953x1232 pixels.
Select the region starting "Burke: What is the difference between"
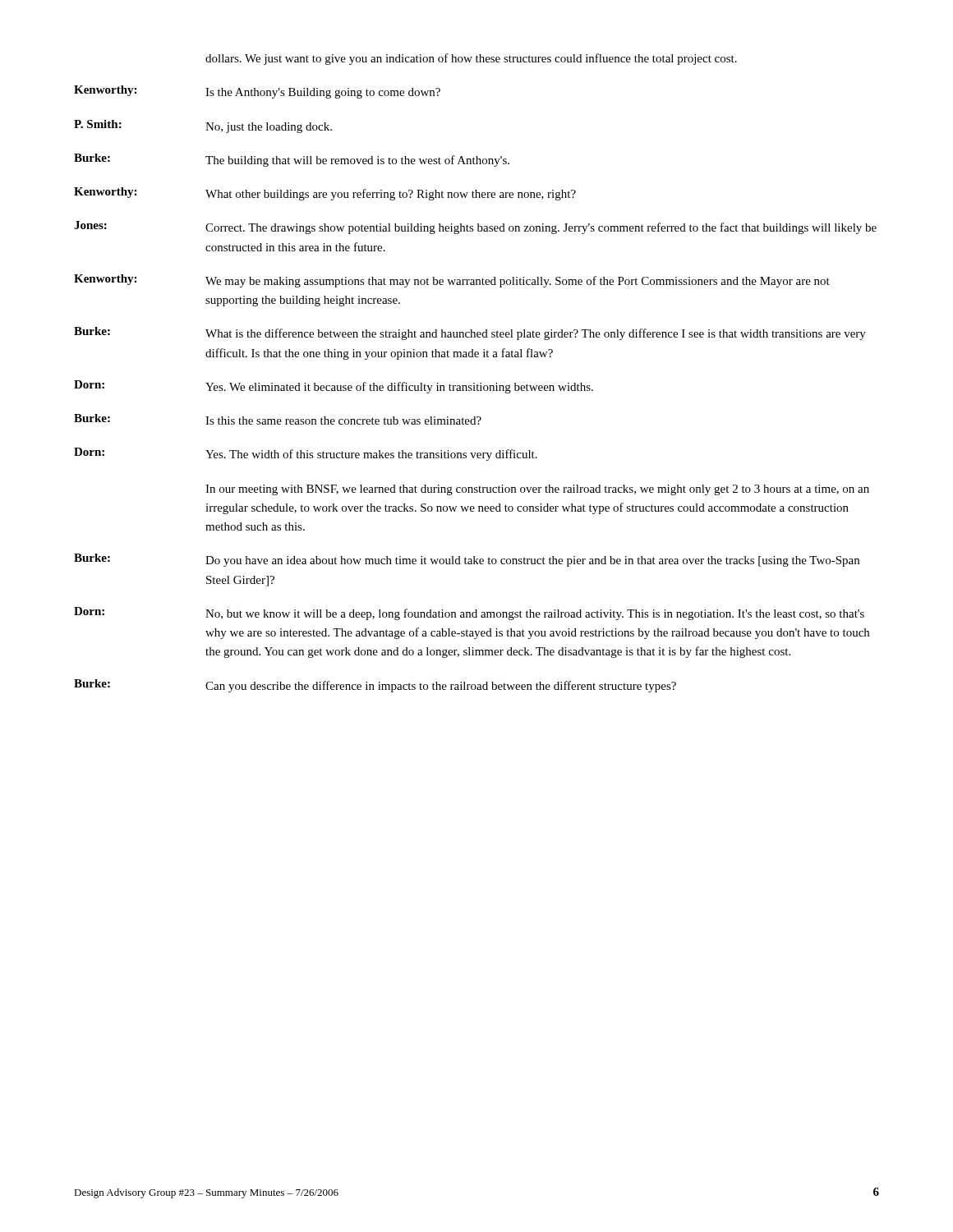pyautogui.click(x=476, y=344)
